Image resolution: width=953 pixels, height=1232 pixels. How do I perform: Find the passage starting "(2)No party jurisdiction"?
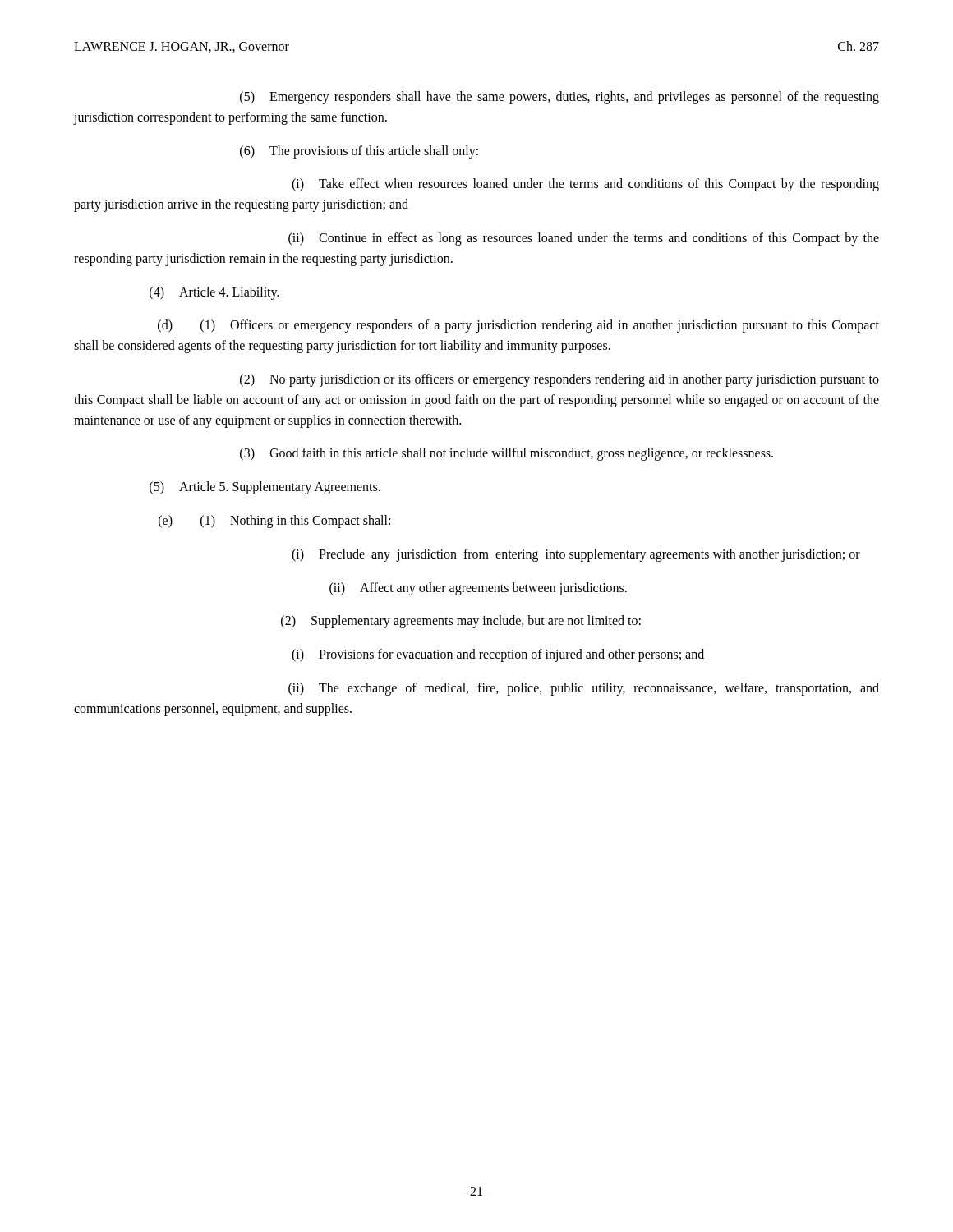(476, 398)
